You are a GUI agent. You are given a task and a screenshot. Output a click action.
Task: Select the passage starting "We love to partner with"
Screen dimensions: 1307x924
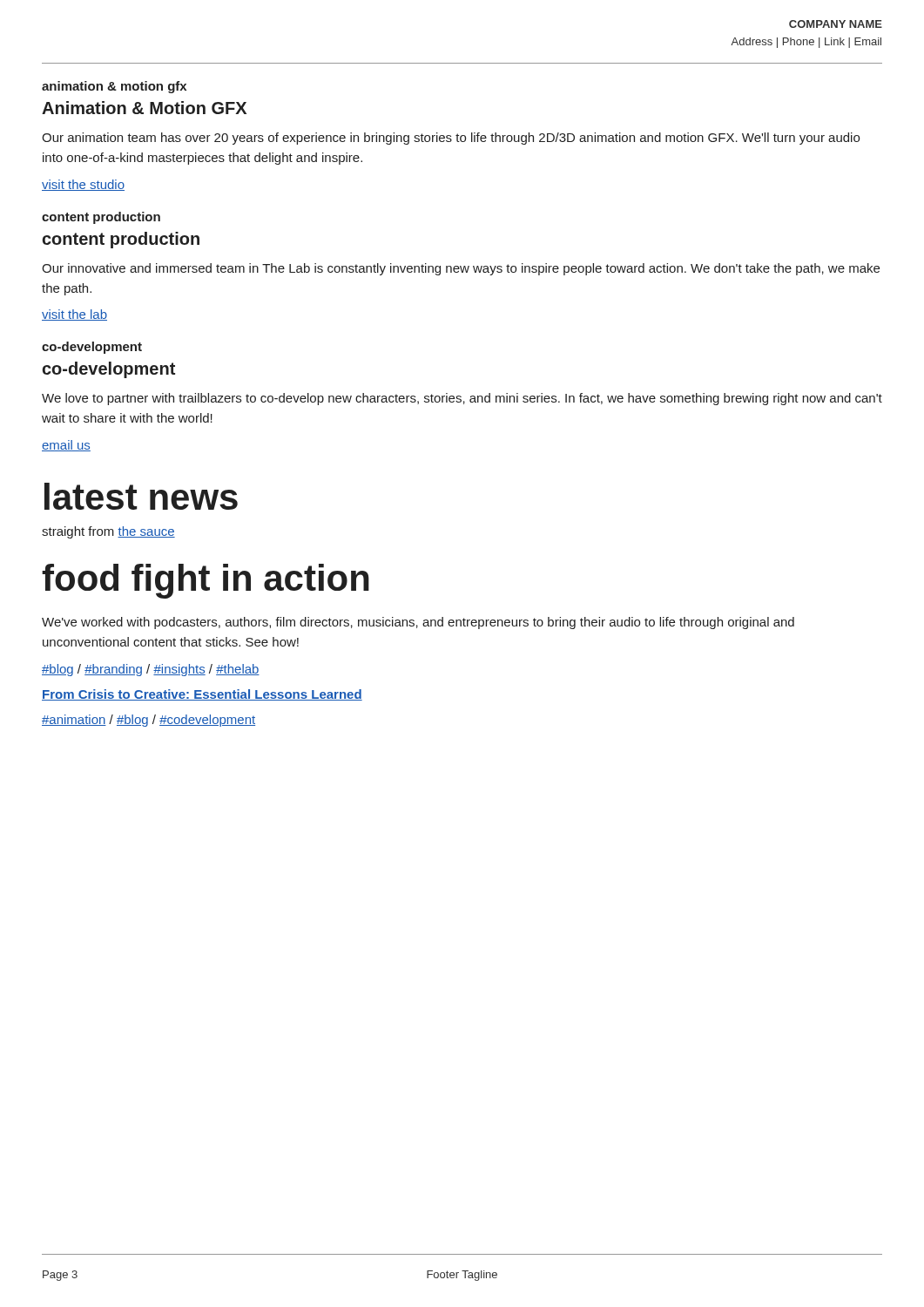point(462,408)
